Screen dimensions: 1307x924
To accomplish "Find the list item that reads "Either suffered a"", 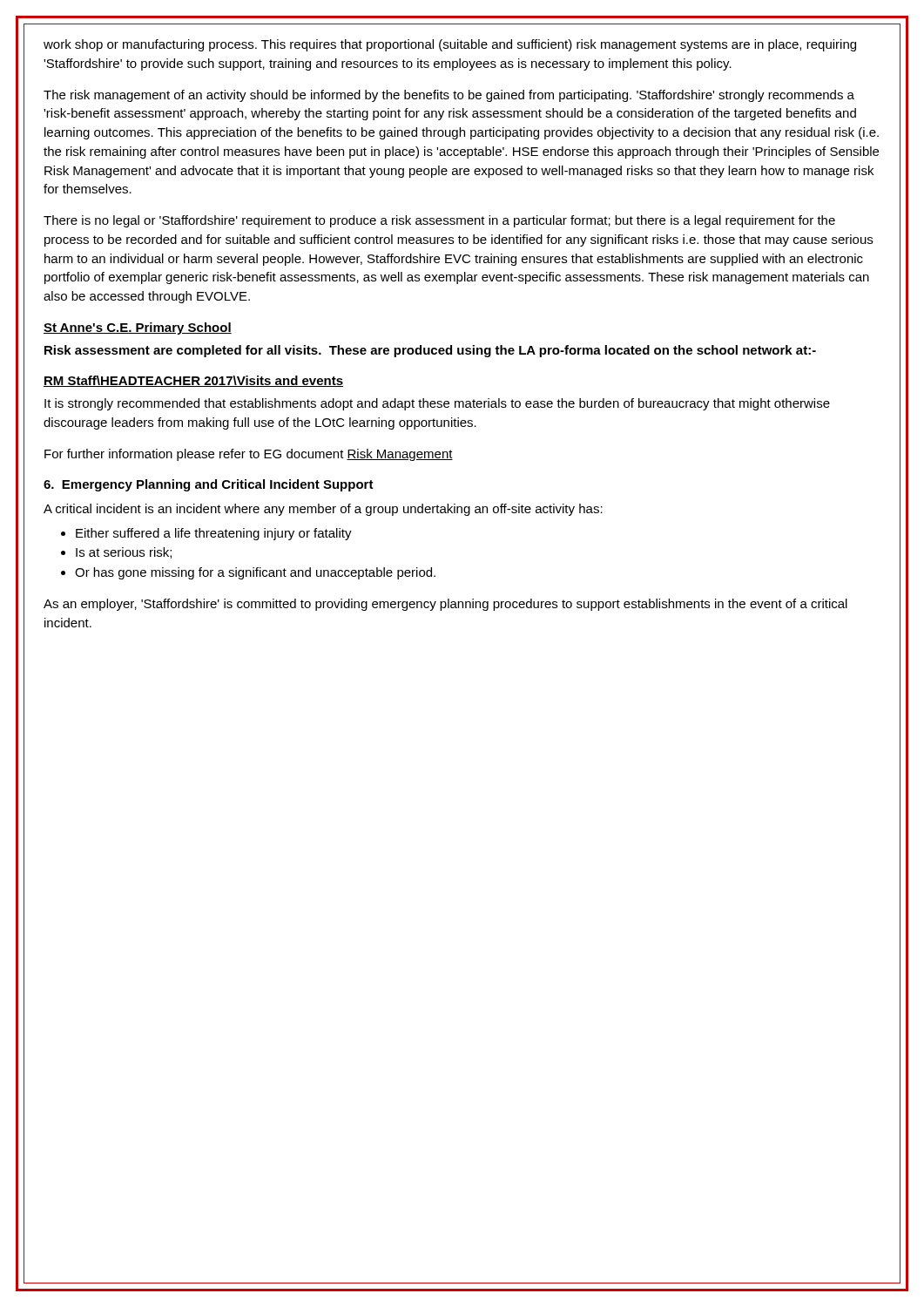I will point(213,533).
